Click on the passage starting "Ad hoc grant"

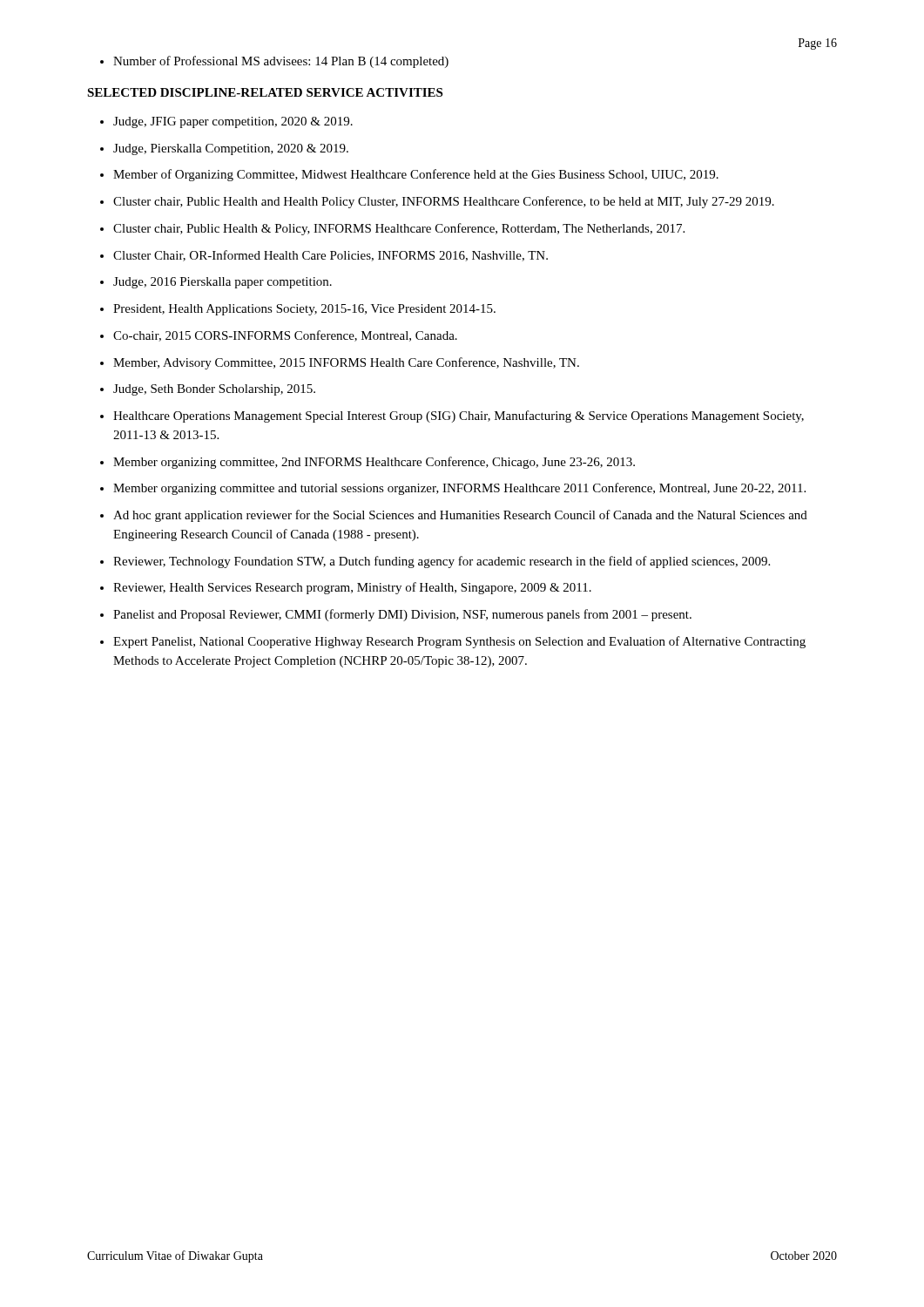click(x=460, y=524)
